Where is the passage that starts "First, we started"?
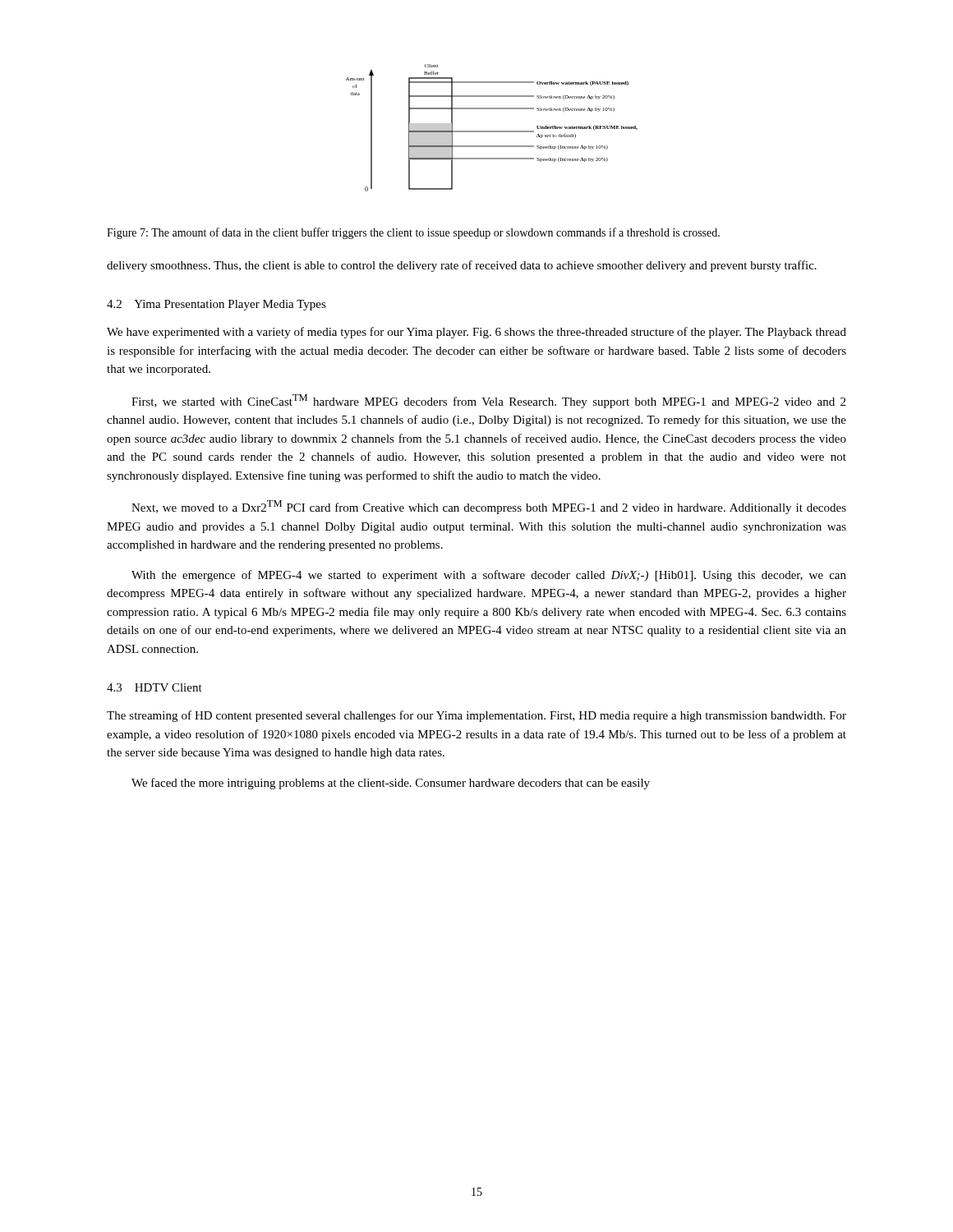The width and height of the screenshot is (953, 1232). tap(476, 437)
